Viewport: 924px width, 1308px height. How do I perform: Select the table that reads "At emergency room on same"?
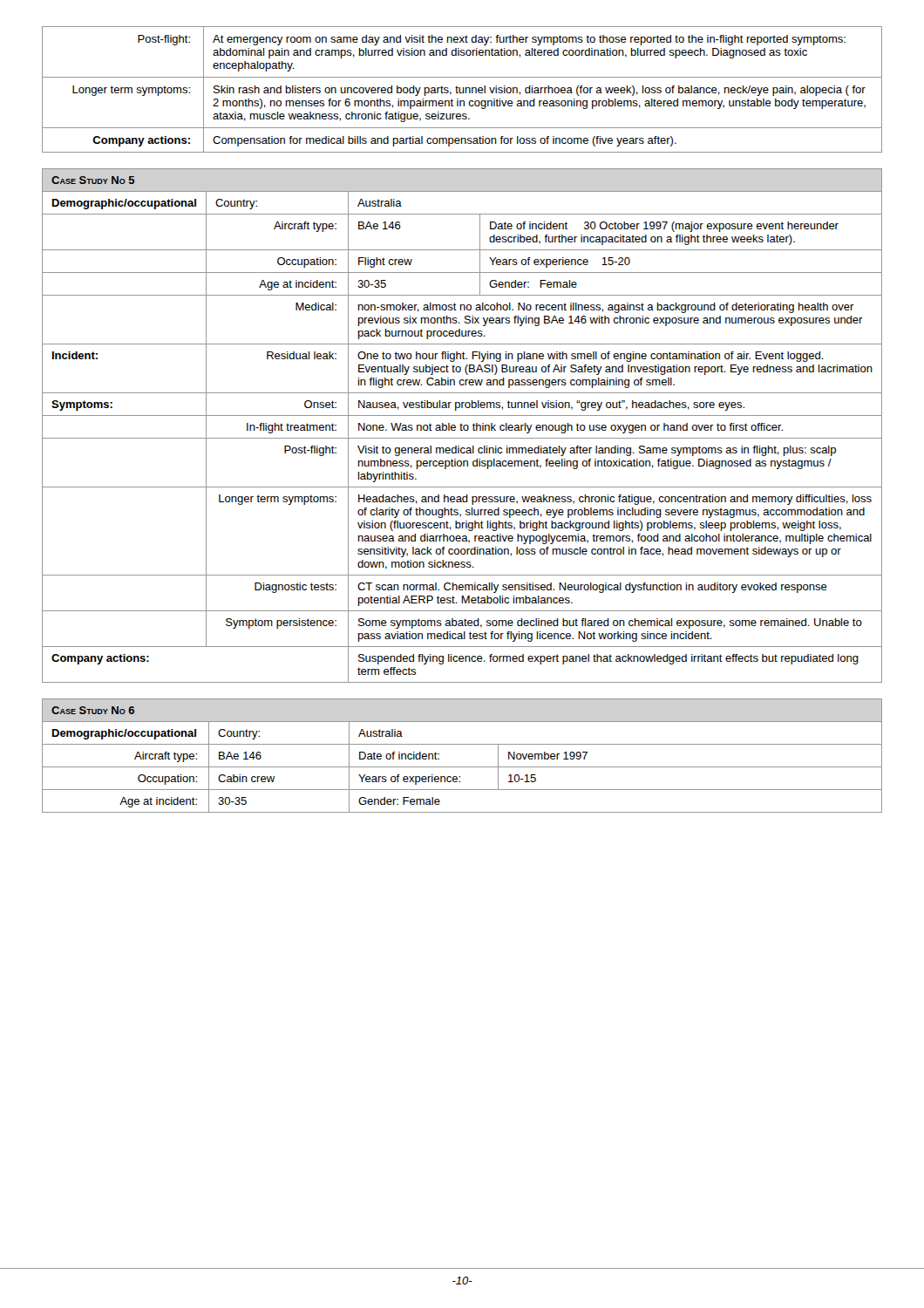tap(462, 89)
